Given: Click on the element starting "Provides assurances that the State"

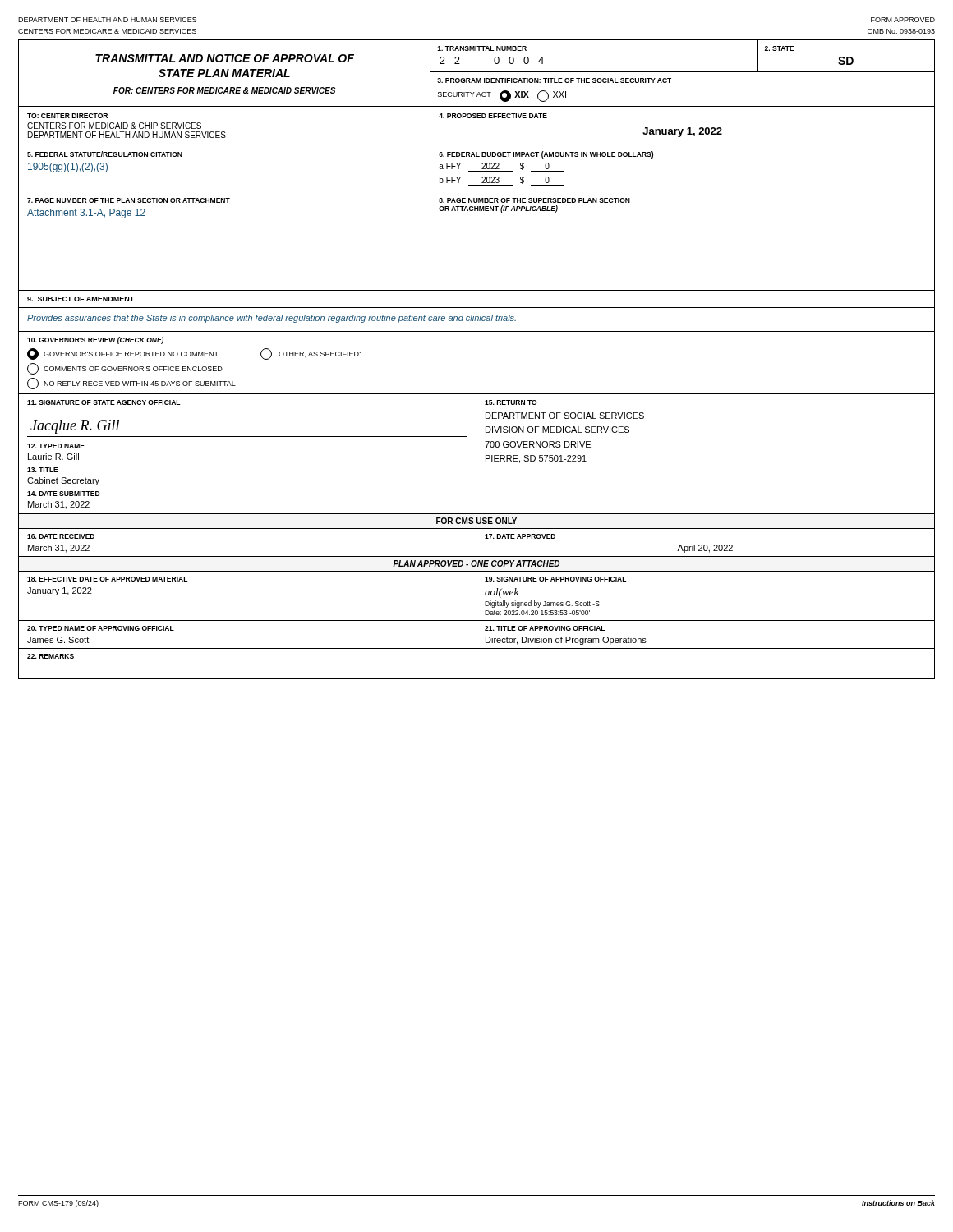Looking at the screenshot, I should click(x=272, y=318).
